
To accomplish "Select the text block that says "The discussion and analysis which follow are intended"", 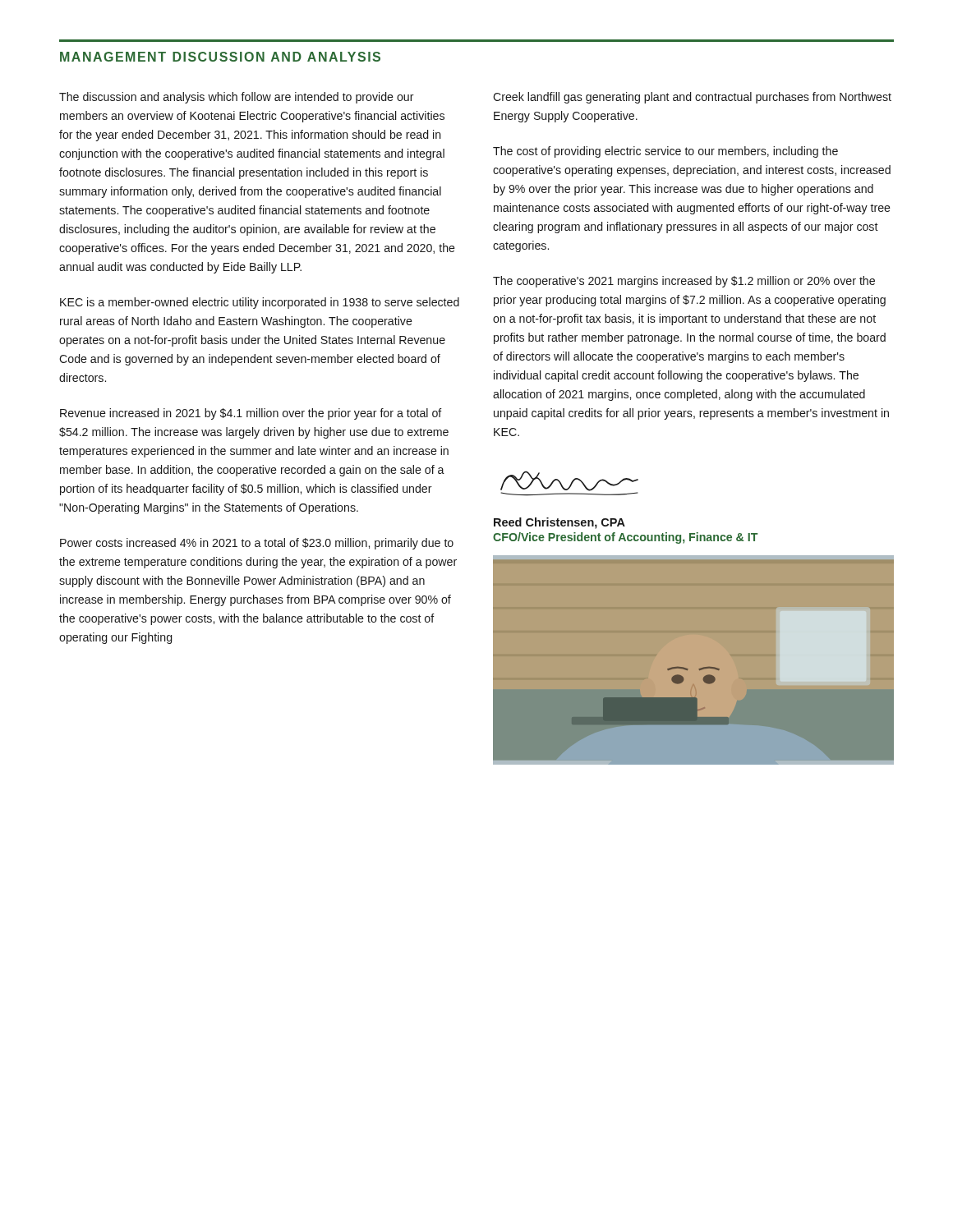I will point(257,182).
